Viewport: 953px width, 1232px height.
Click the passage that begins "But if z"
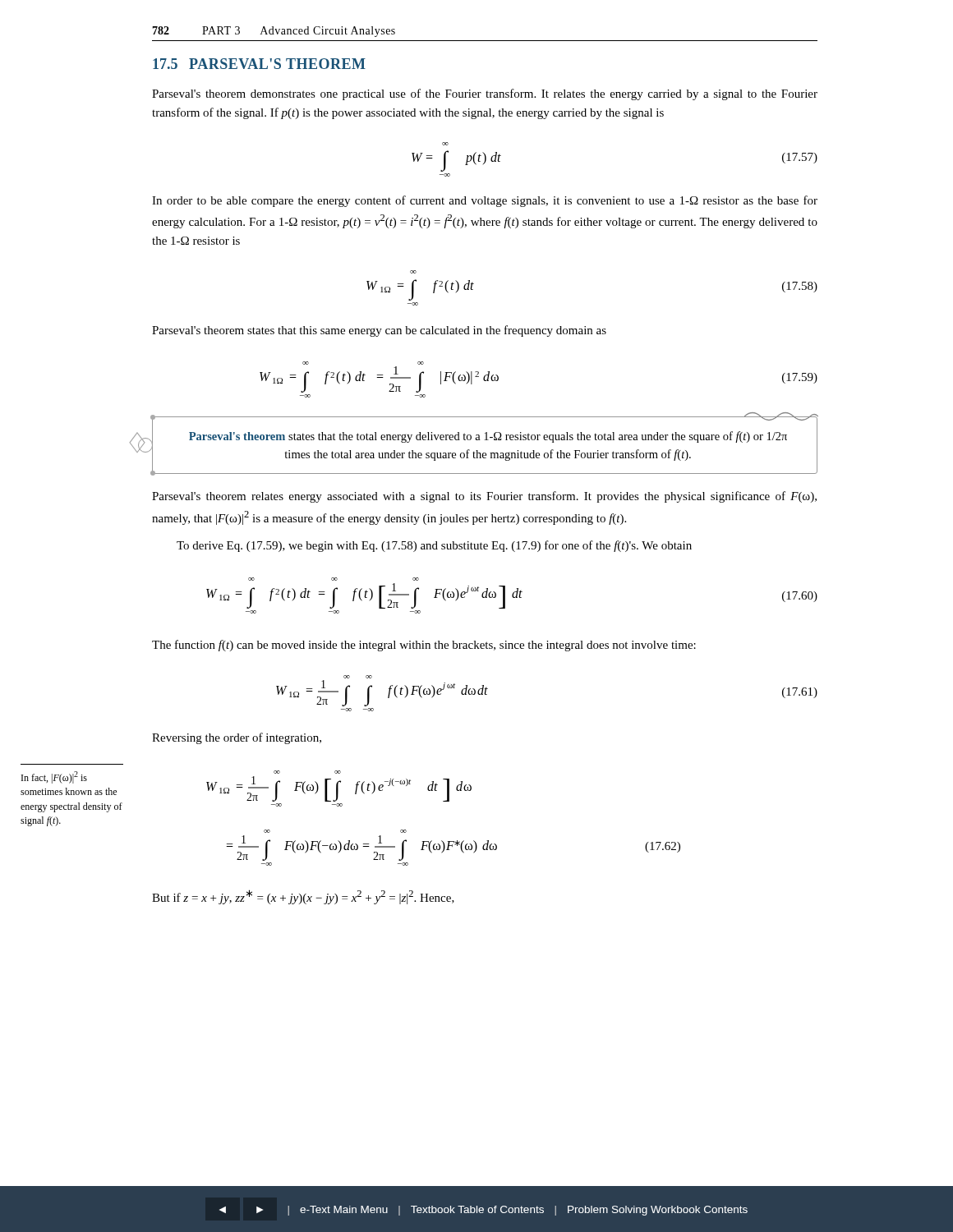303,896
